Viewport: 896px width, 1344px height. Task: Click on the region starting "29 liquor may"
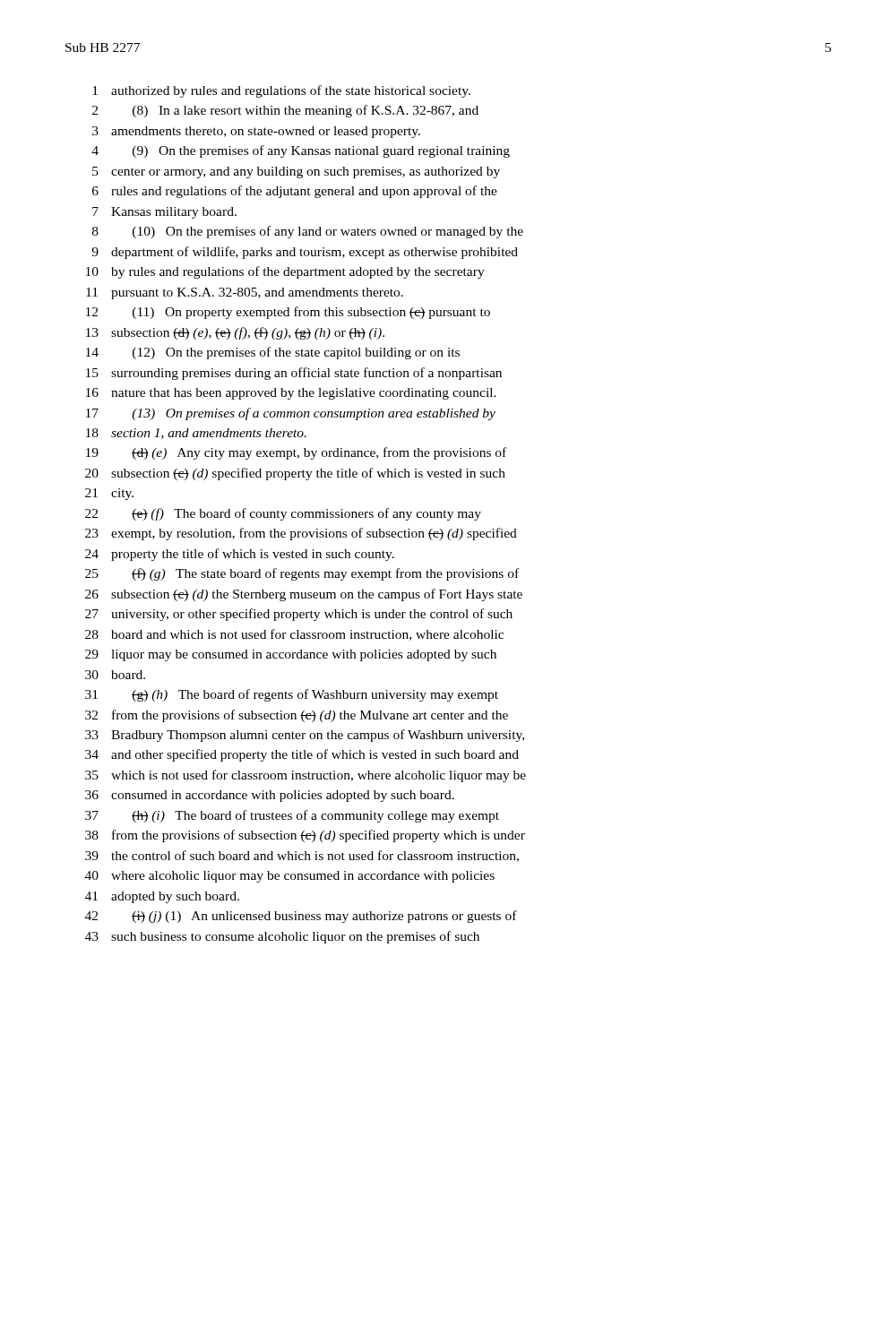(448, 654)
